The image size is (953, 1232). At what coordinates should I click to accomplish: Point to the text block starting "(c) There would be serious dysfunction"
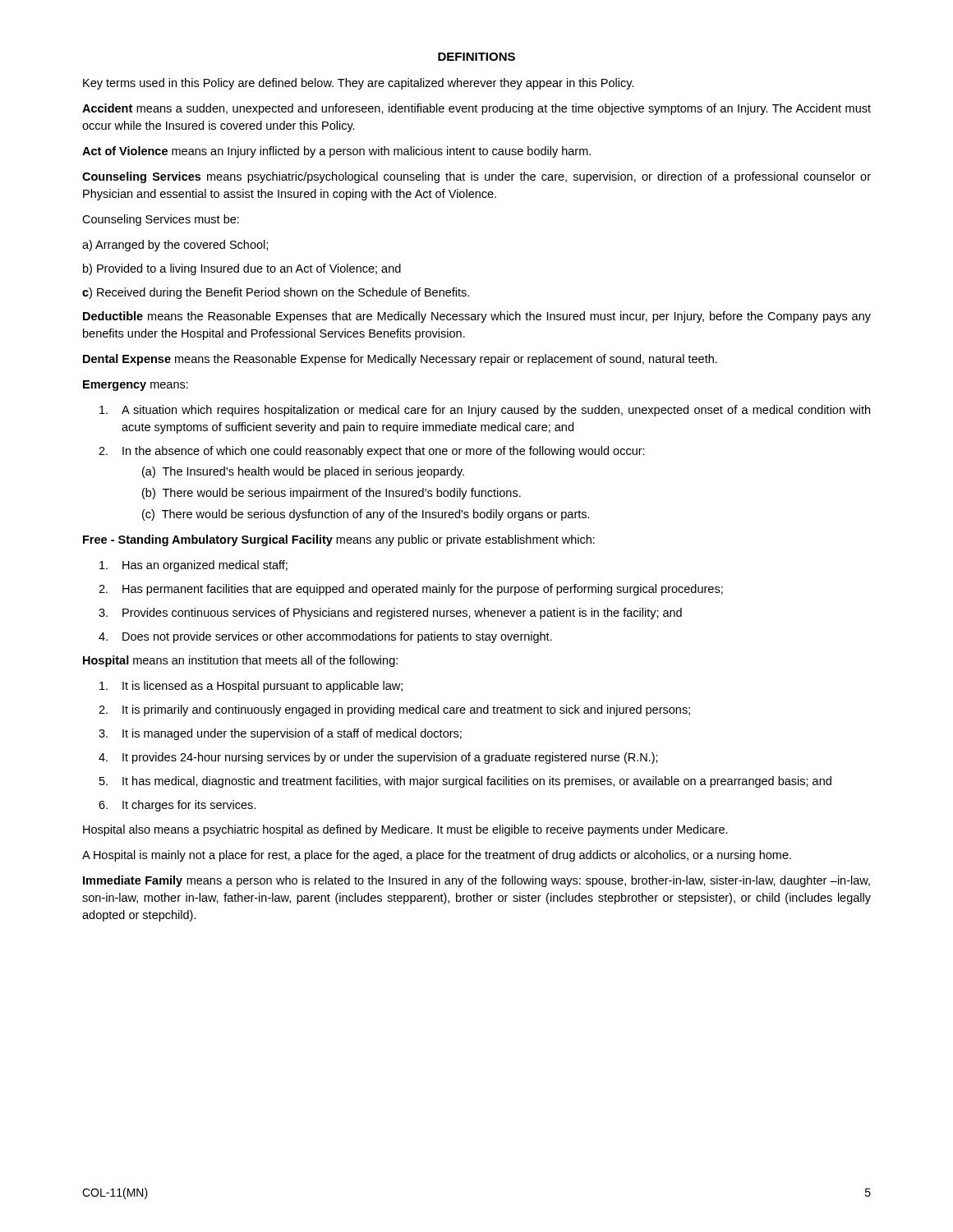366,514
